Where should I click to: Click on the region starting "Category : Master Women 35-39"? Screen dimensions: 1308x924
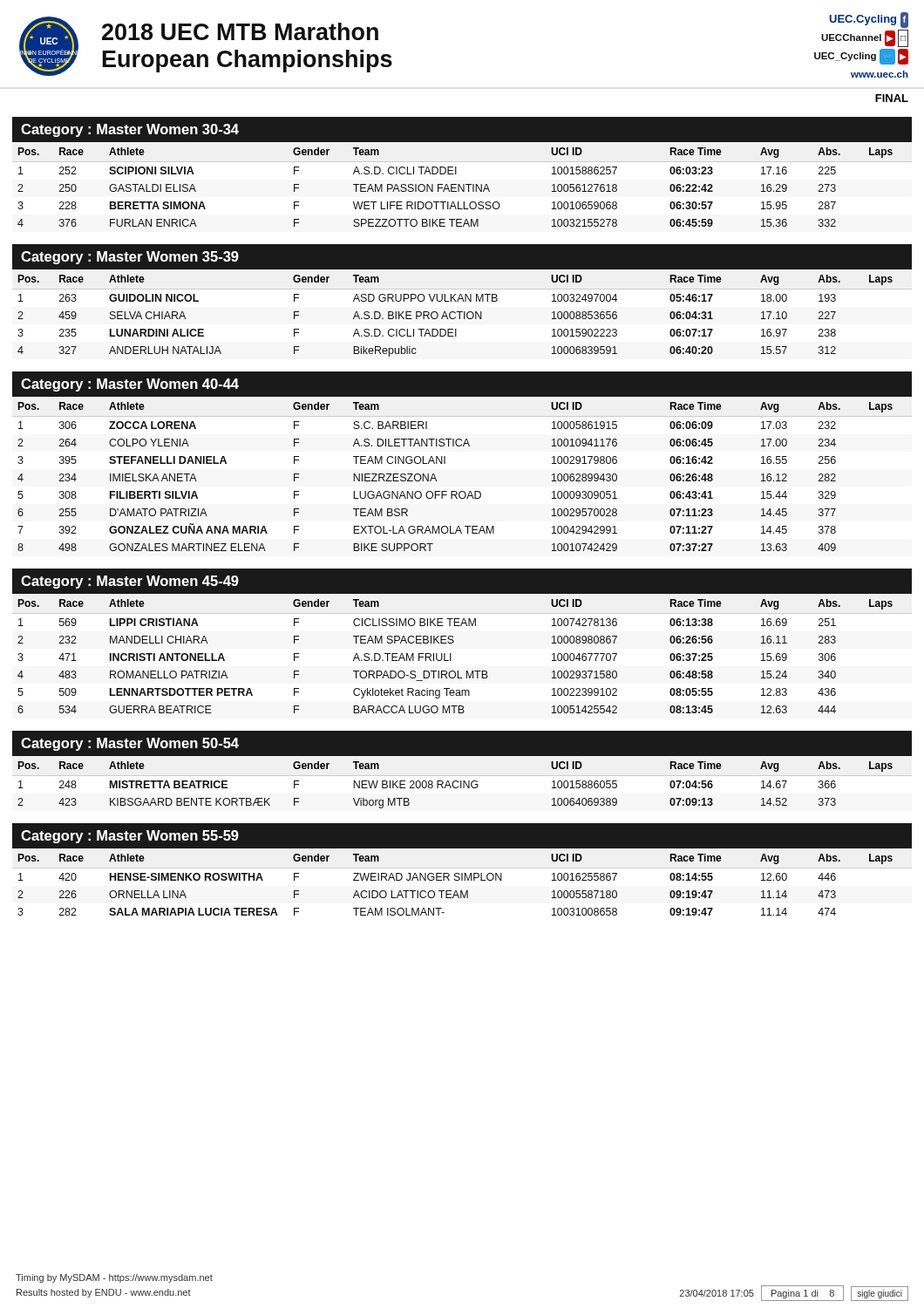tap(462, 257)
